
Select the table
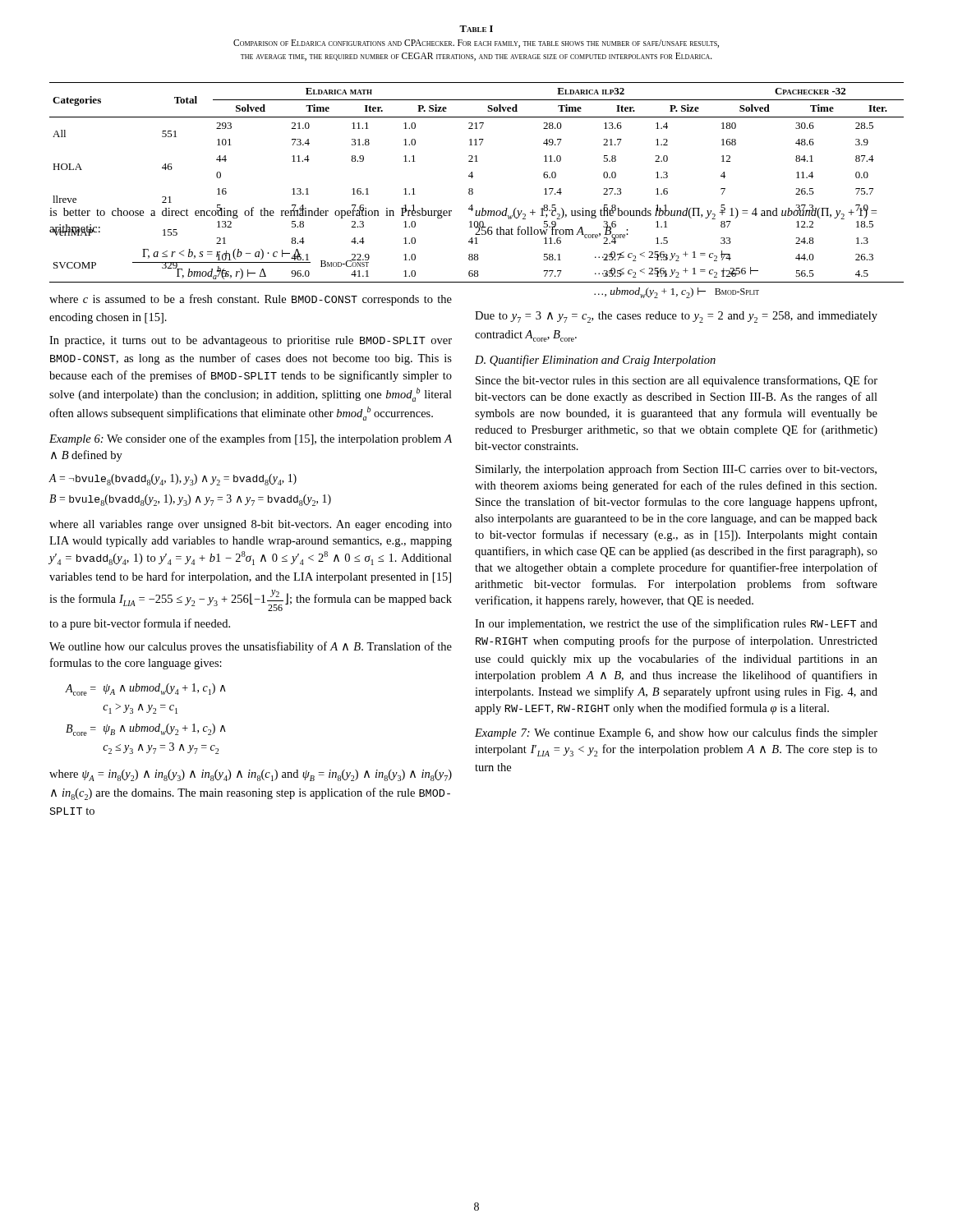point(476,182)
